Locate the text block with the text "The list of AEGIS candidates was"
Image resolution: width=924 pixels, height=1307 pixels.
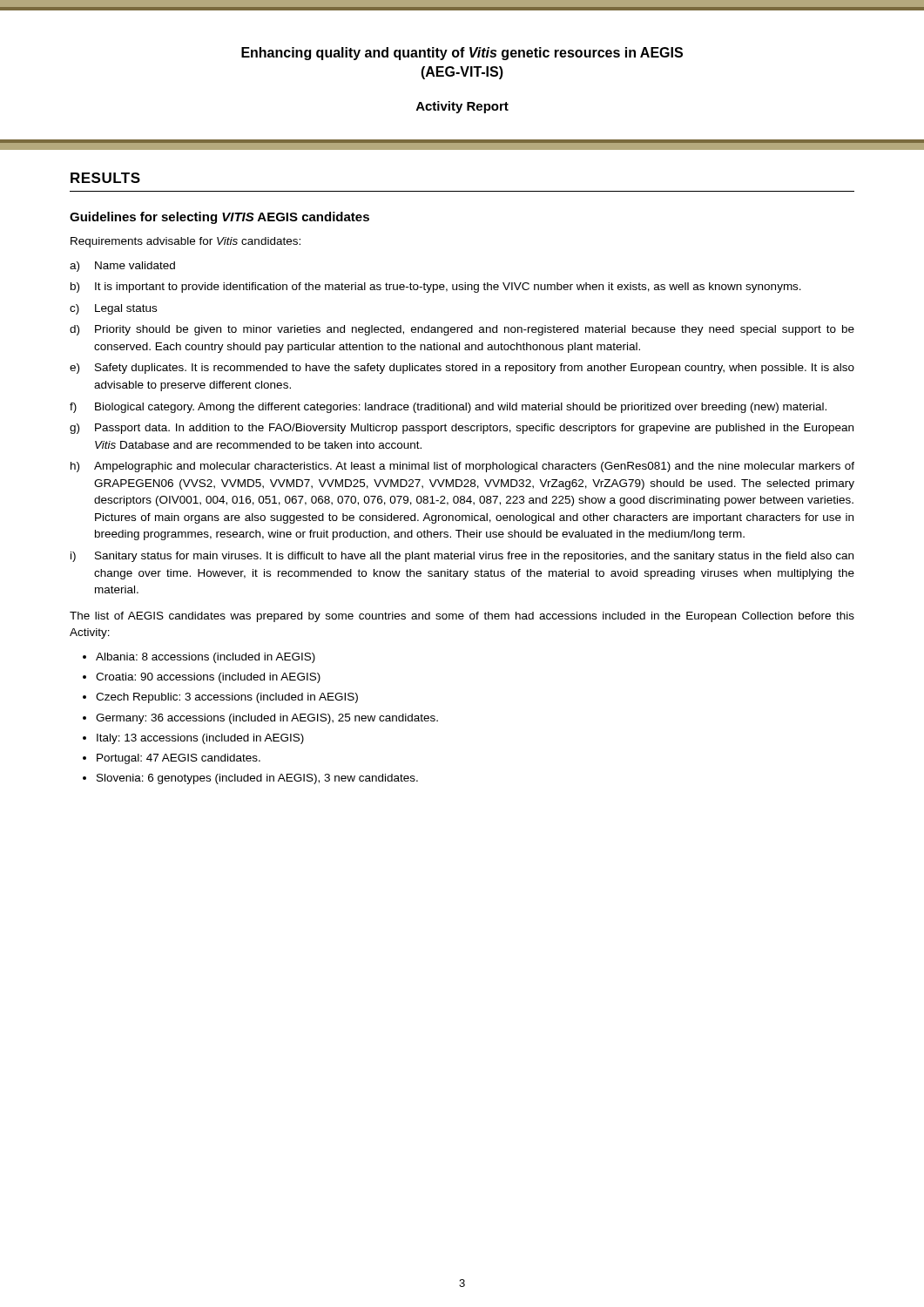tap(462, 624)
